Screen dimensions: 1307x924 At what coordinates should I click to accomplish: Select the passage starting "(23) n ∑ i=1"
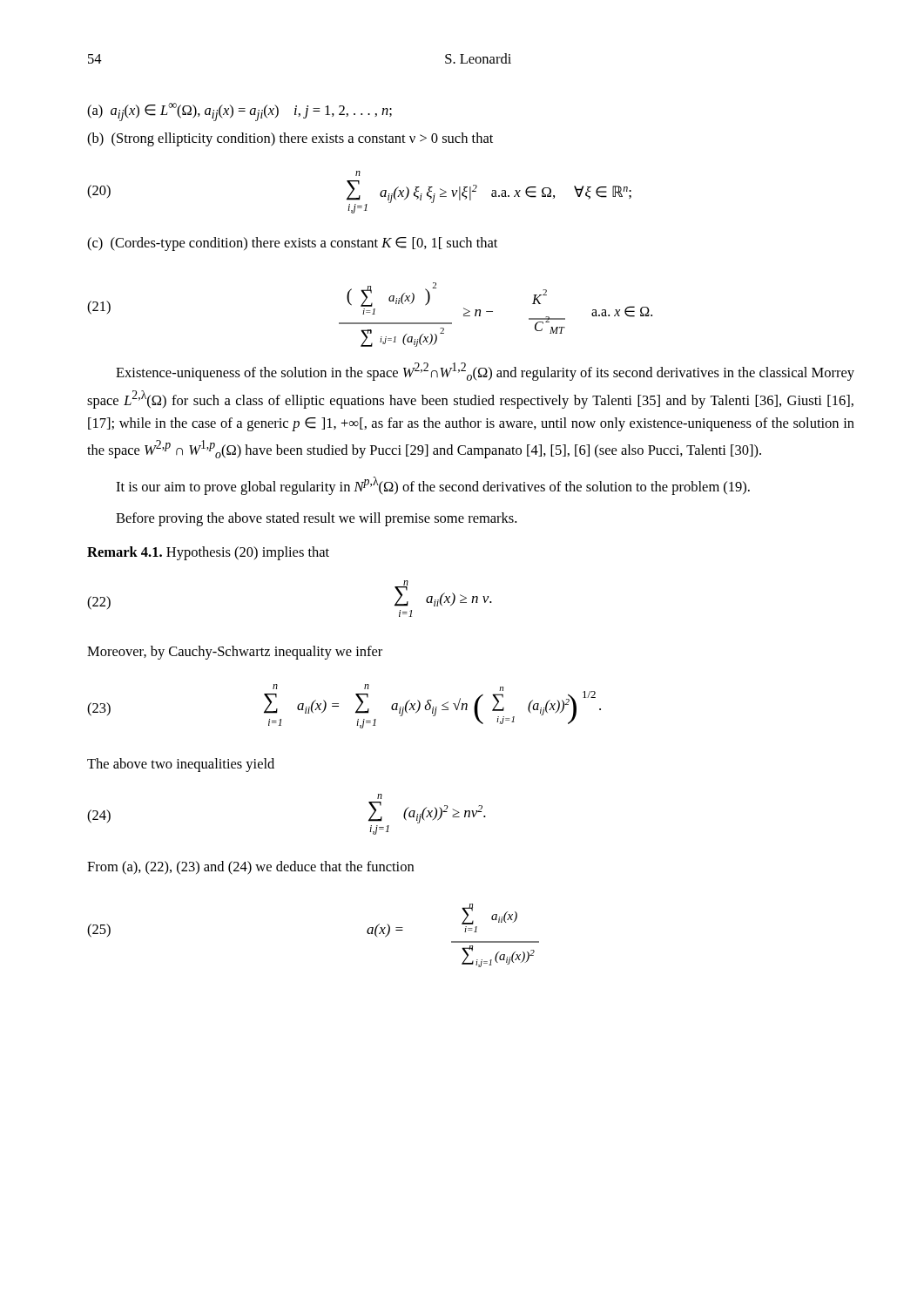tap(471, 708)
